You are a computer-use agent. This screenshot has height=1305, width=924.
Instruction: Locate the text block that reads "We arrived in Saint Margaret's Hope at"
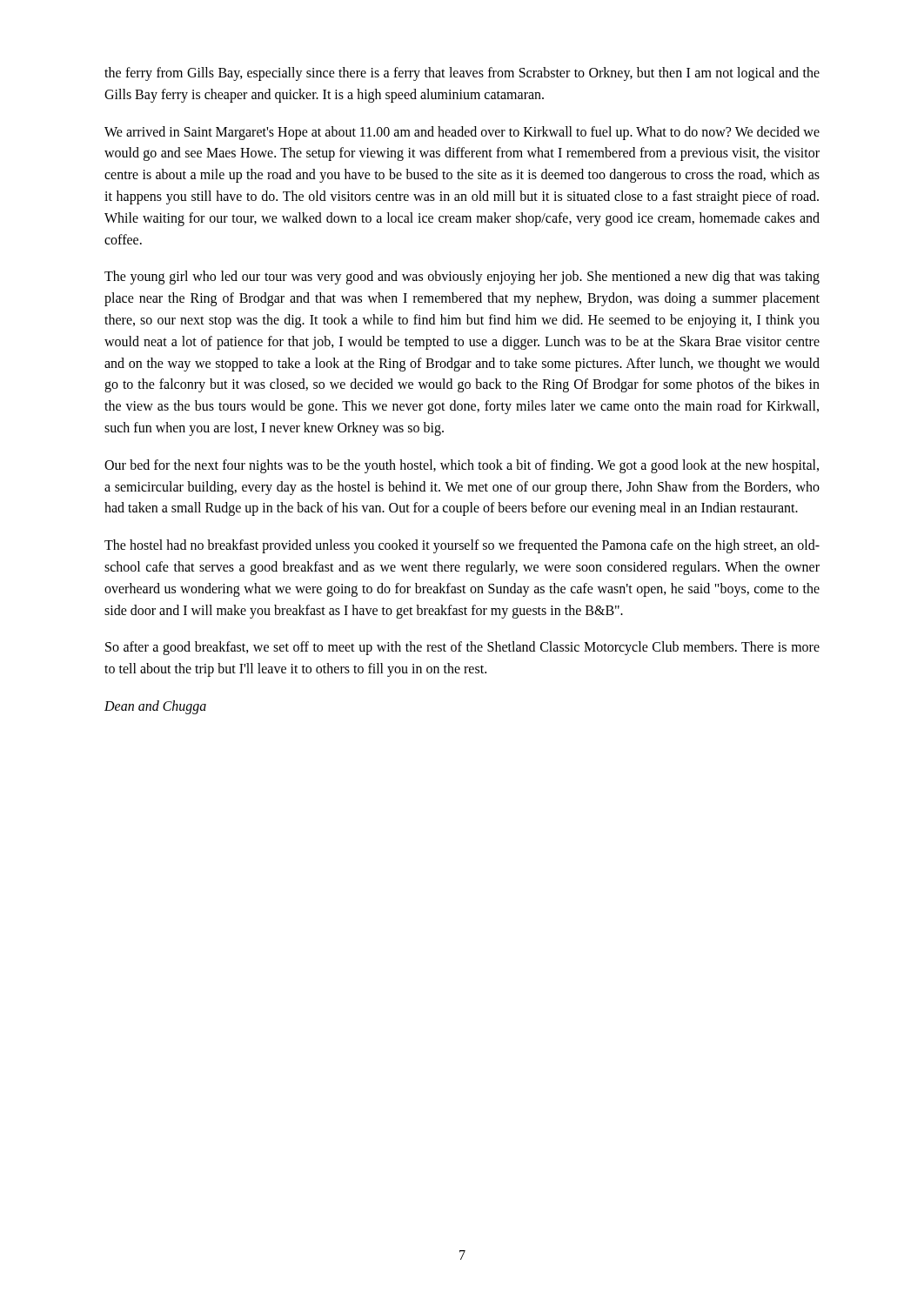[462, 185]
